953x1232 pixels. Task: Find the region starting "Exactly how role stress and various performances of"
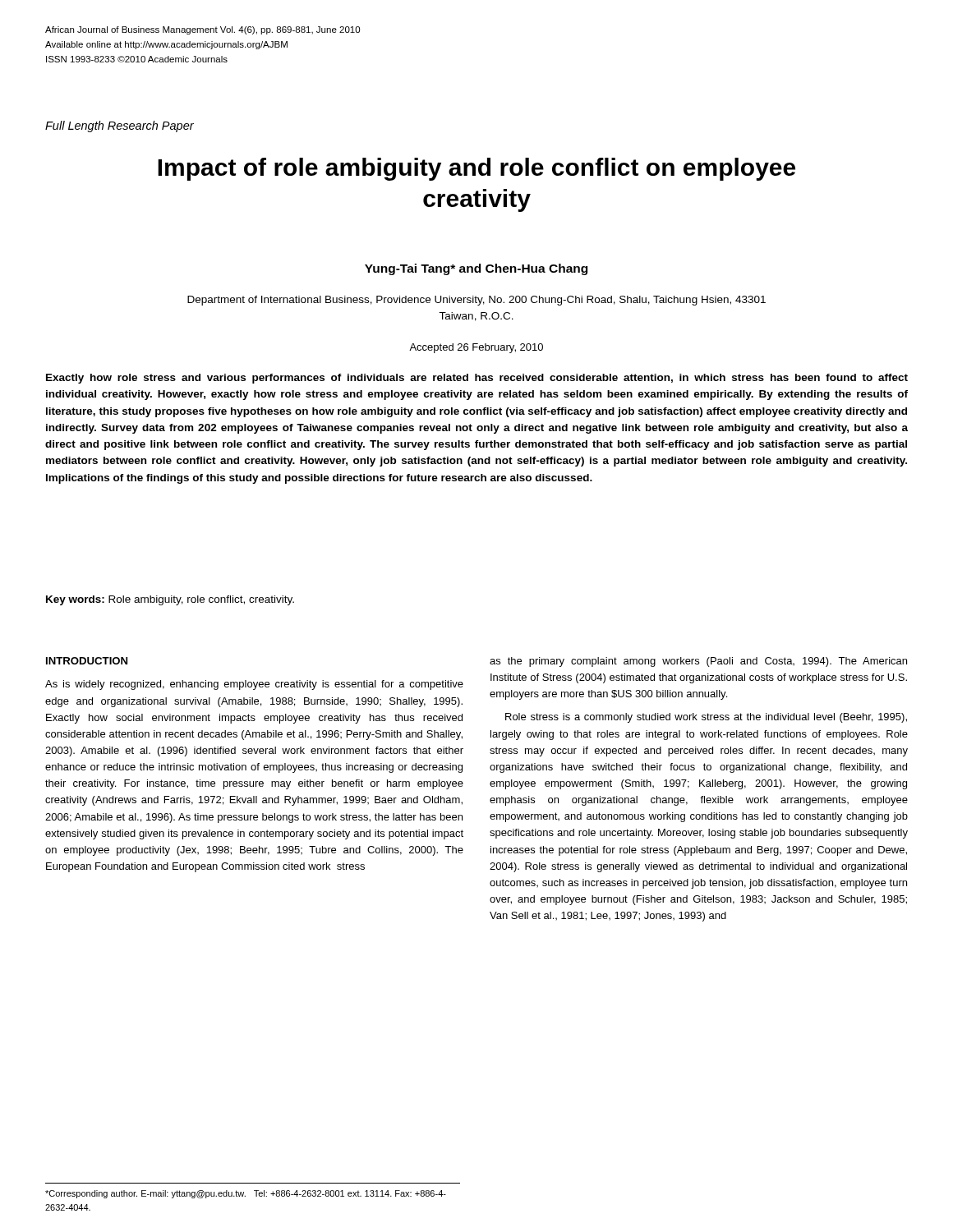tap(476, 427)
